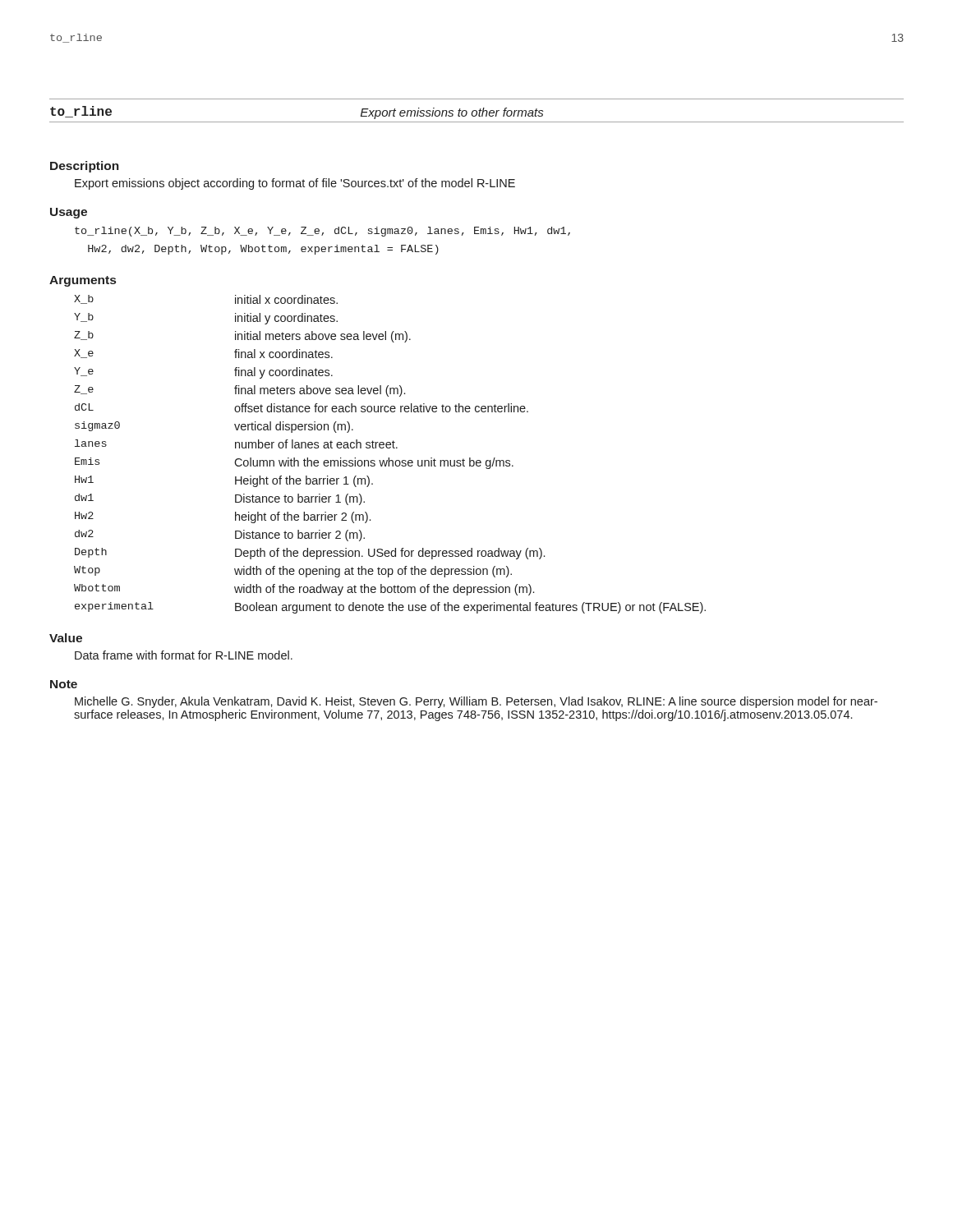
Task: Navigate to the passage starting "Data frame with format"
Action: [184, 656]
